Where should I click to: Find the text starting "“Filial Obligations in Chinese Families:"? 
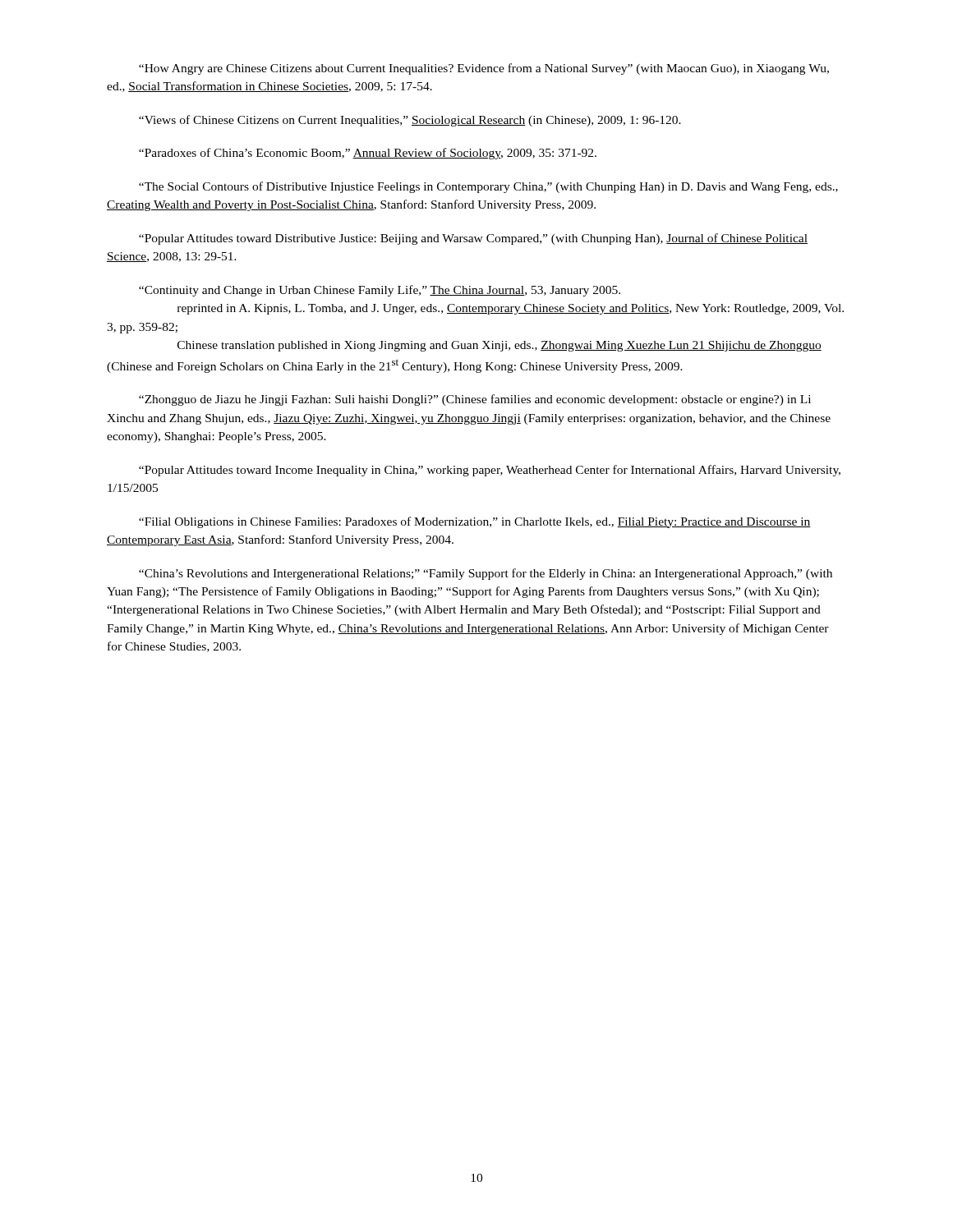click(x=476, y=531)
